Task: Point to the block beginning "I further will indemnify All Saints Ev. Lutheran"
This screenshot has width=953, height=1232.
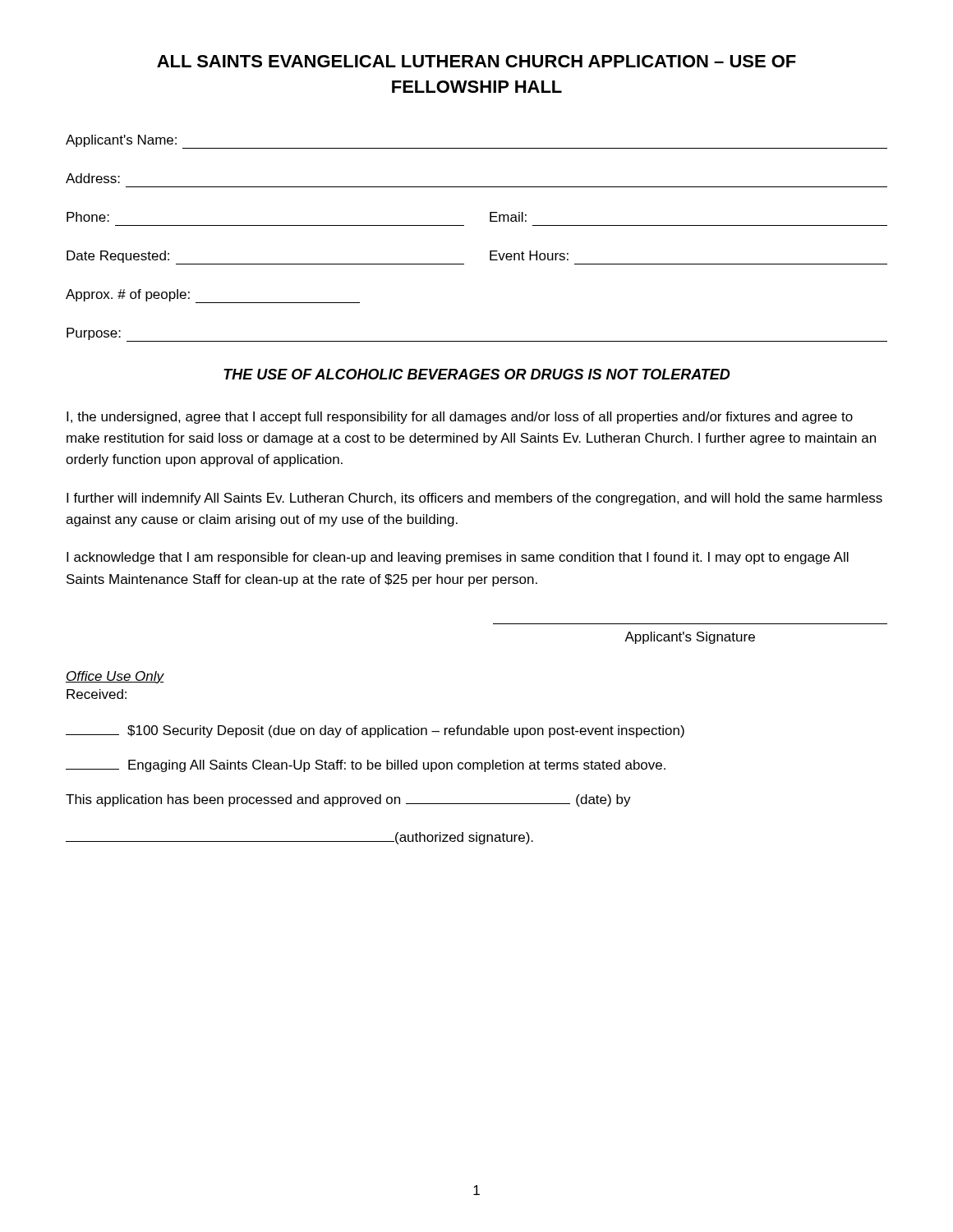Action: click(474, 509)
